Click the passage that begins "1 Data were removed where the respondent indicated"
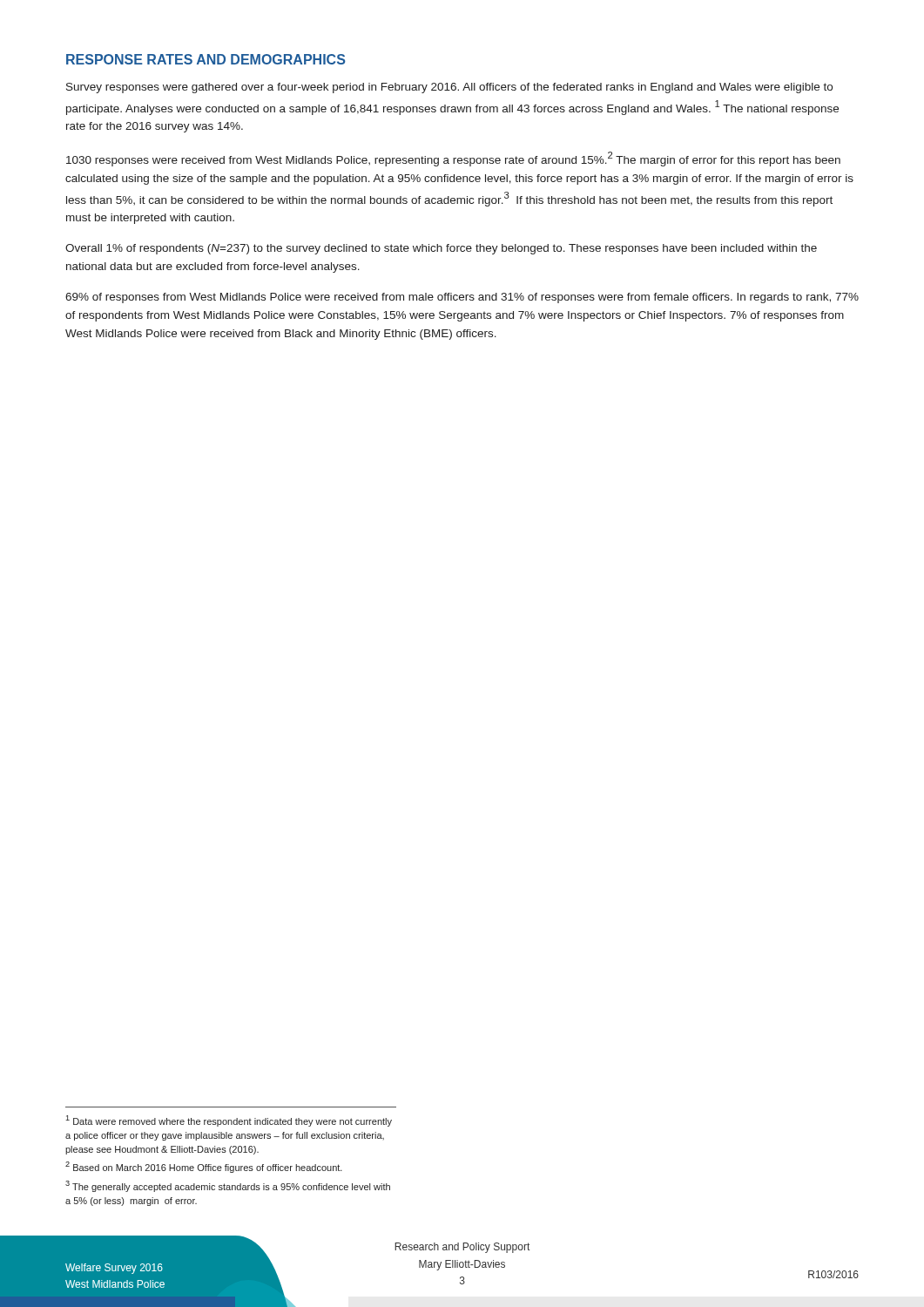Image resolution: width=924 pixels, height=1307 pixels. [229, 1134]
